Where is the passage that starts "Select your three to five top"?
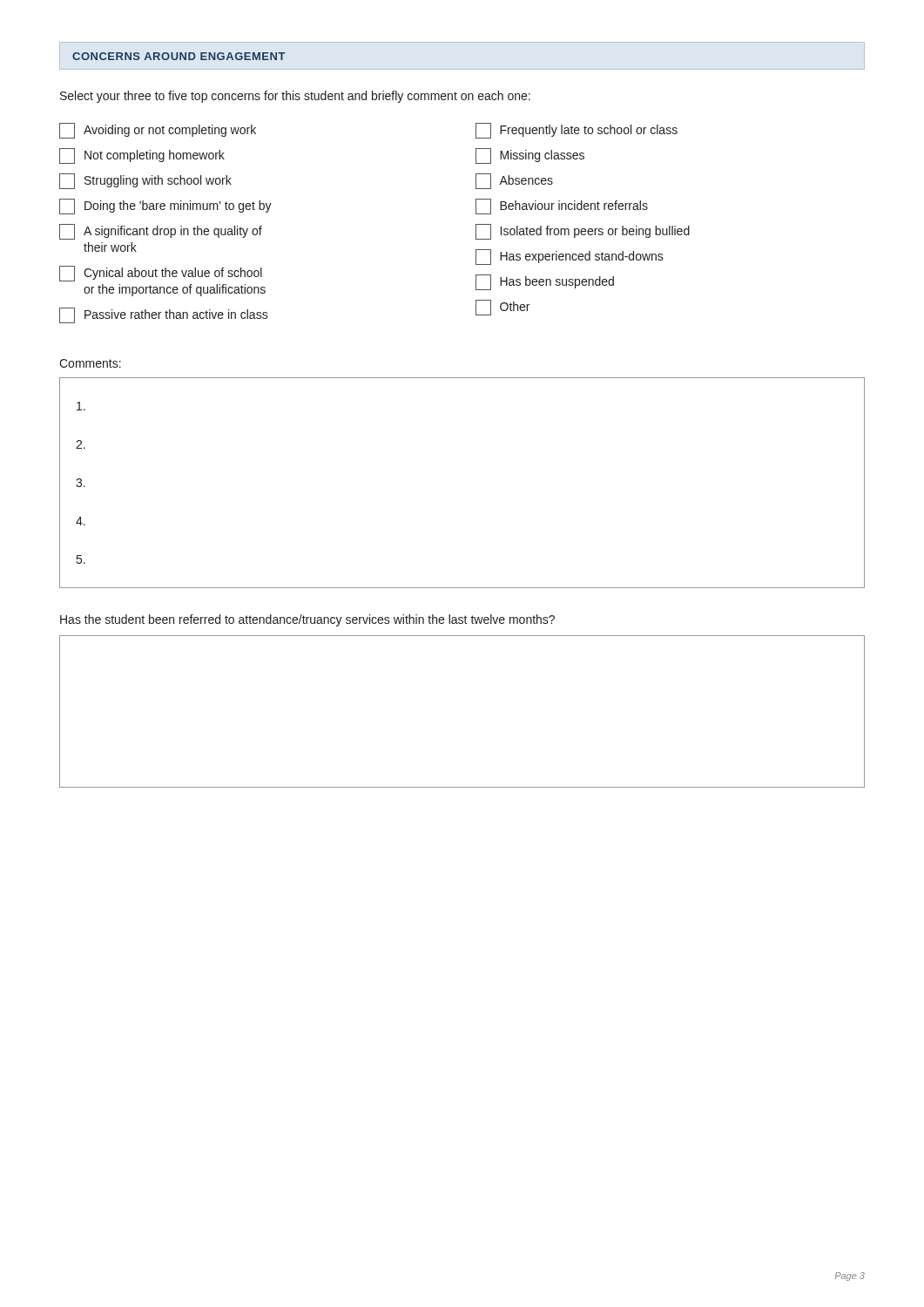924x1307 pixels. tap(295, 96)
